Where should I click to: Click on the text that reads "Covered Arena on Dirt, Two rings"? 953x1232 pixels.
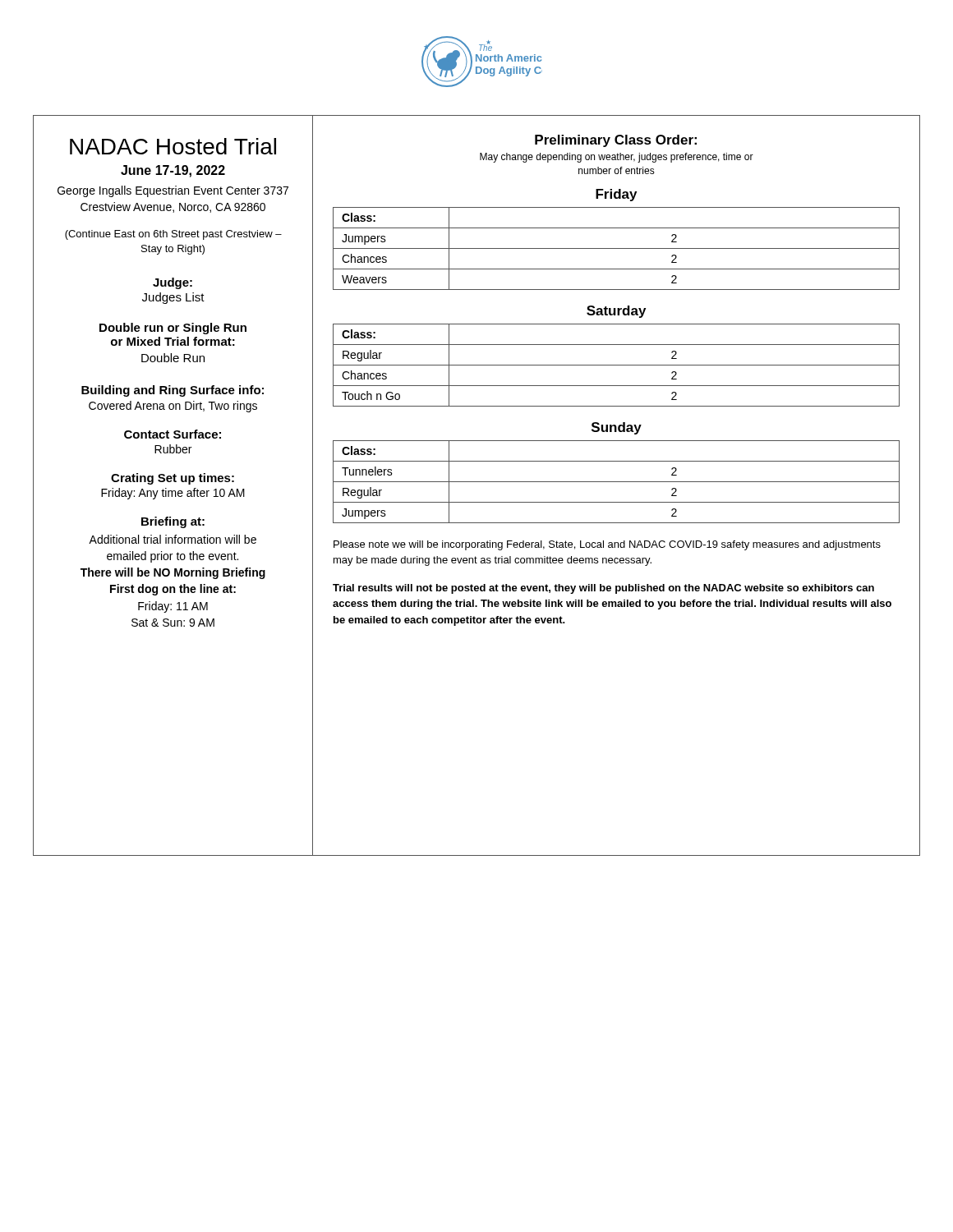[173, 405]
